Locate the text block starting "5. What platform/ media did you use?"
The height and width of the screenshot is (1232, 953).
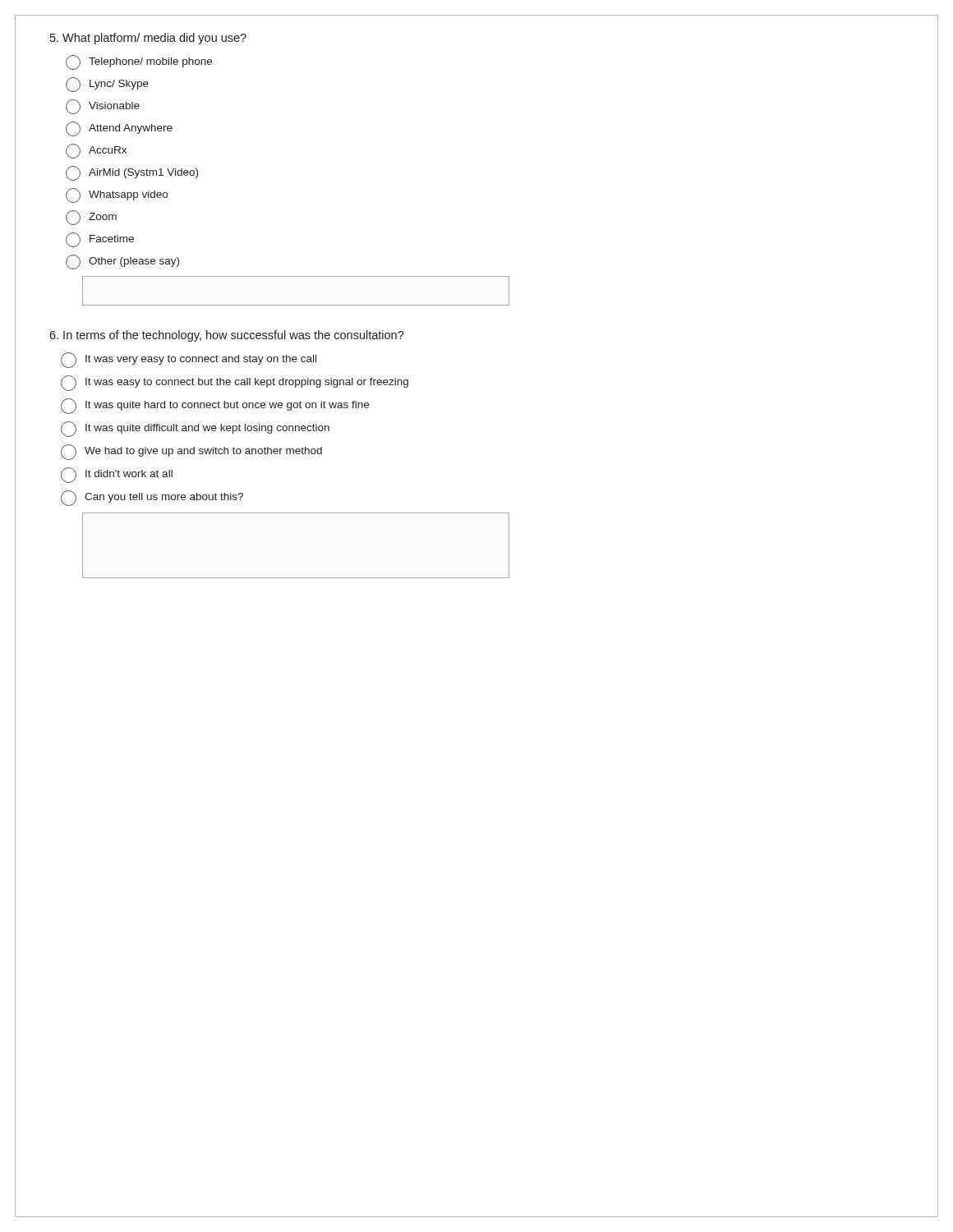tap(148, 38)
